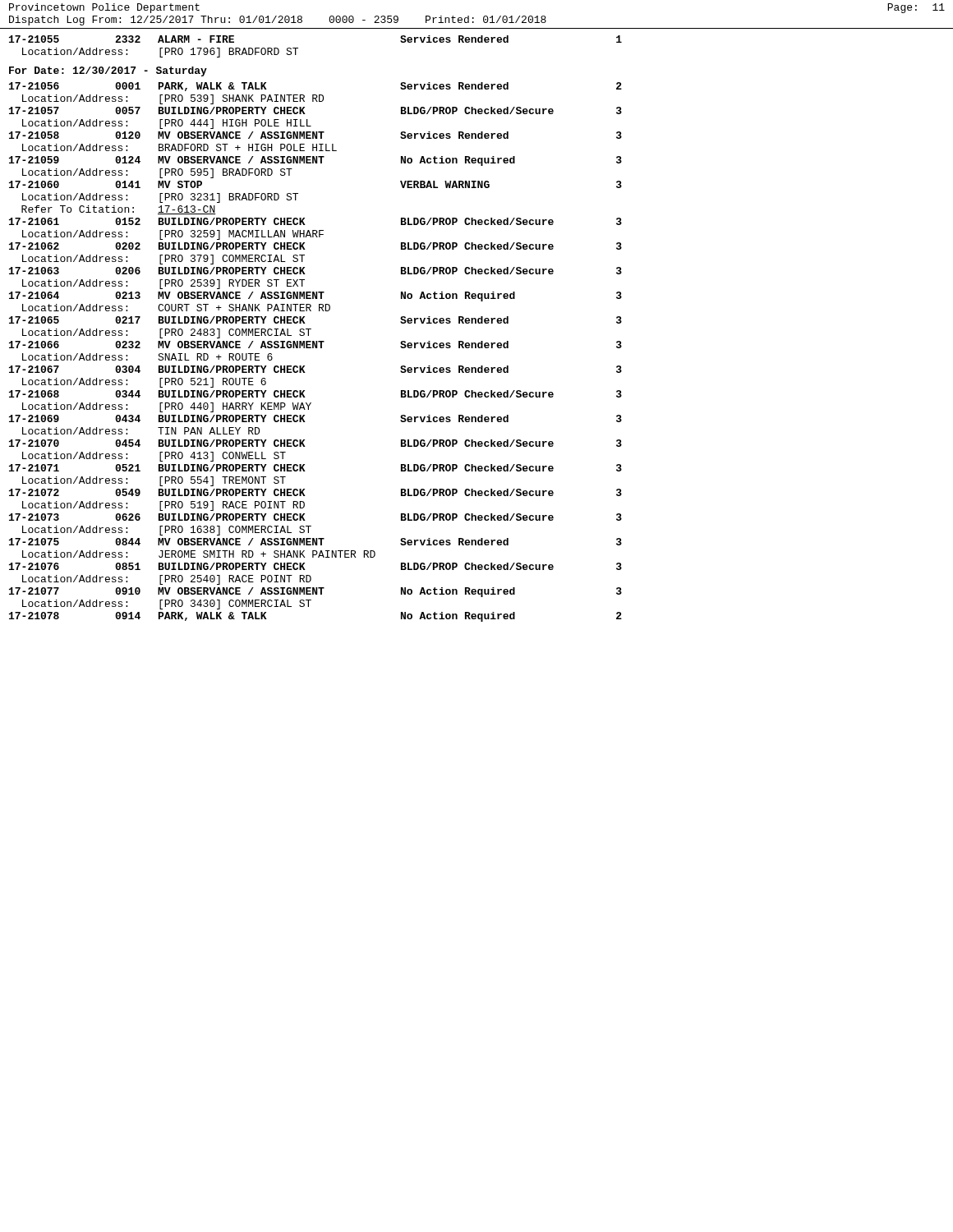The image size is (953, 1232).
Task: Click the passage that begins "17-21078 0914 PARK,"
Action: tap(476, 616)
